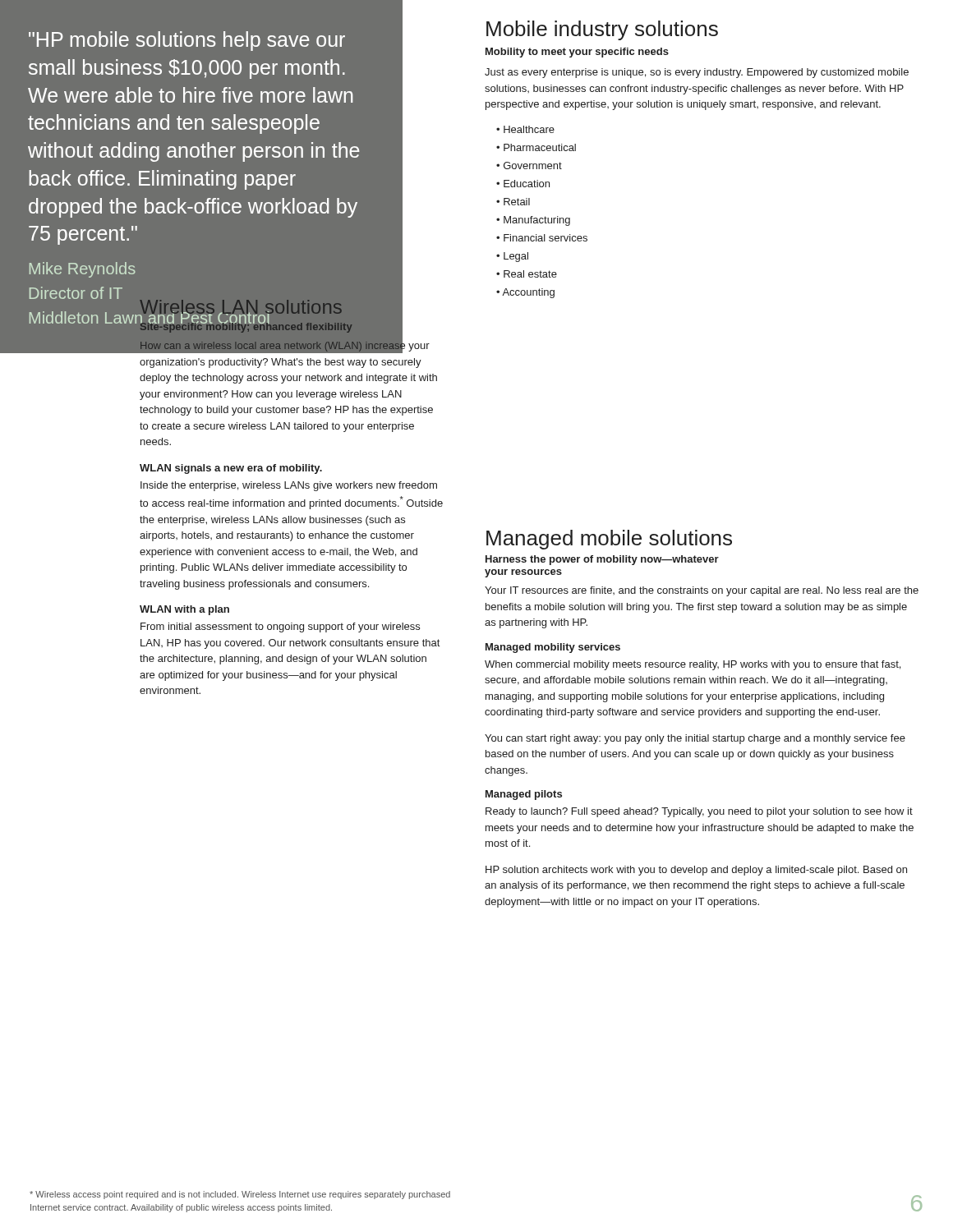This screenshot has width=953, height=1232.
Task: Locate the list item with the text "• Retail"
Action: point(513,202)
